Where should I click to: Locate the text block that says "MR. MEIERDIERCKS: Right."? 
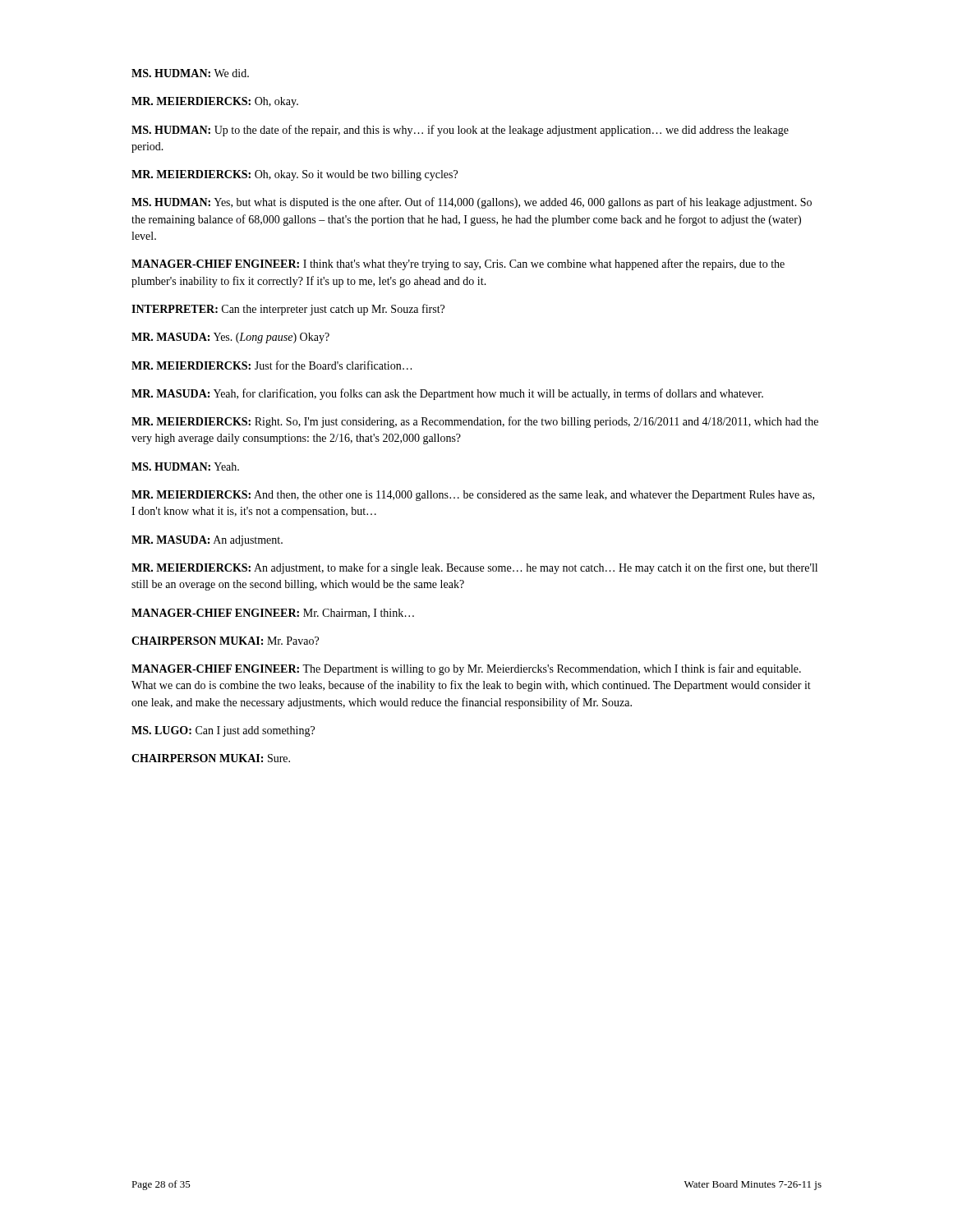click(475, 430)
